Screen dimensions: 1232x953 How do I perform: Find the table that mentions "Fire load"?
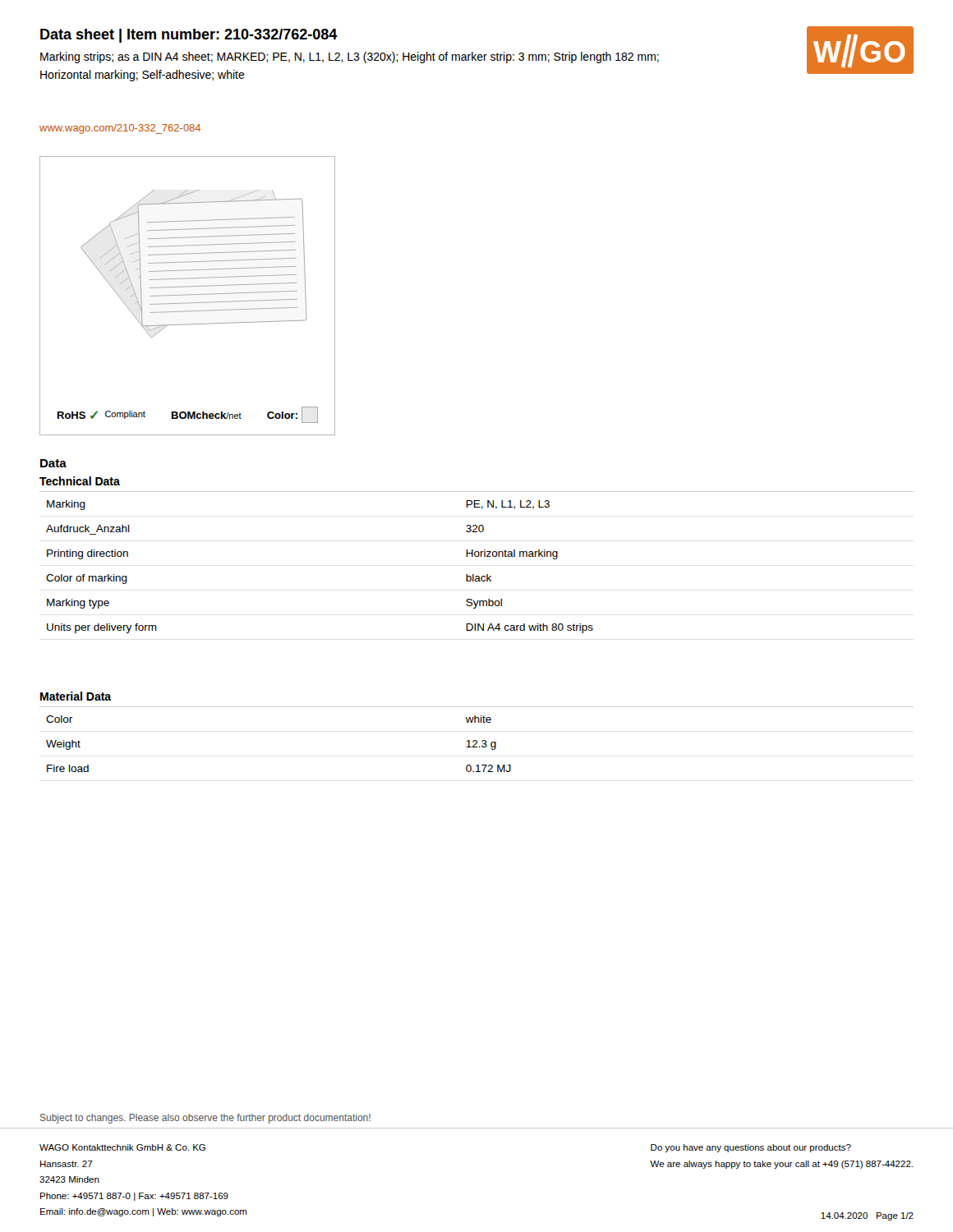point(476,744)
